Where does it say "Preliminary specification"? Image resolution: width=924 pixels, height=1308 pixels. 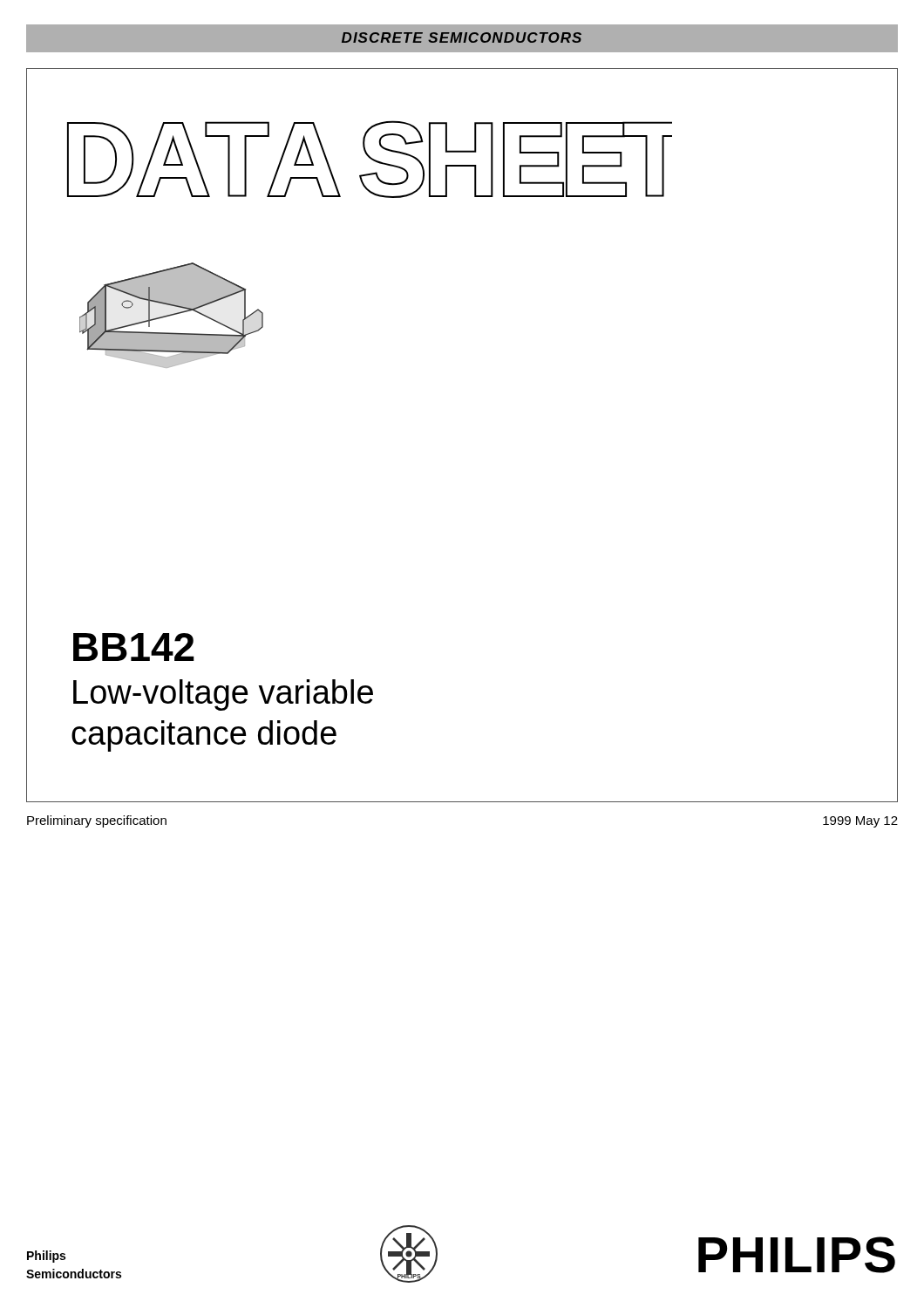97,820
